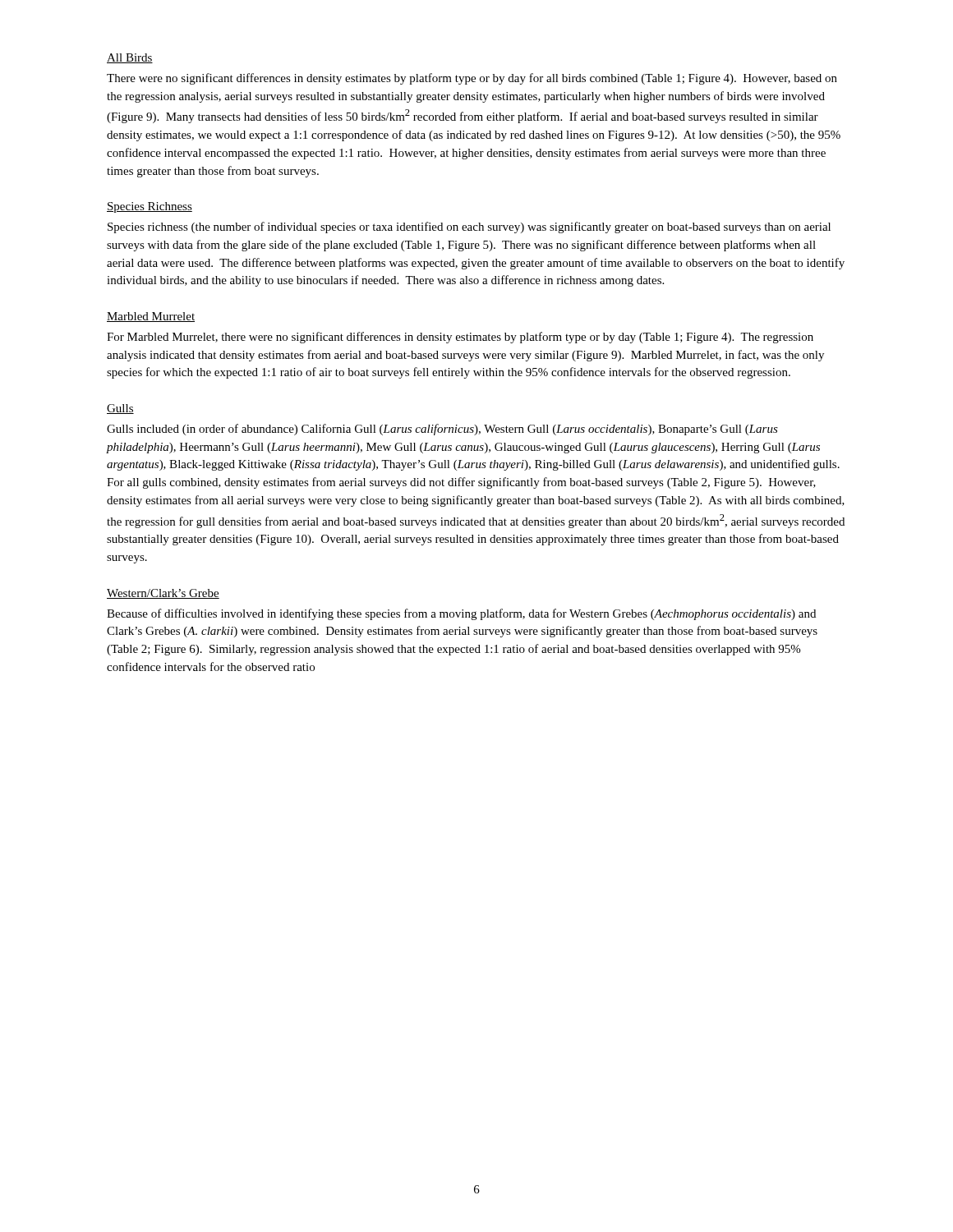The width and height of the screenshot is (953, 1232).
Task: Locate the passage starting "There were no significant differences in density"
Action: pos(474,124)
